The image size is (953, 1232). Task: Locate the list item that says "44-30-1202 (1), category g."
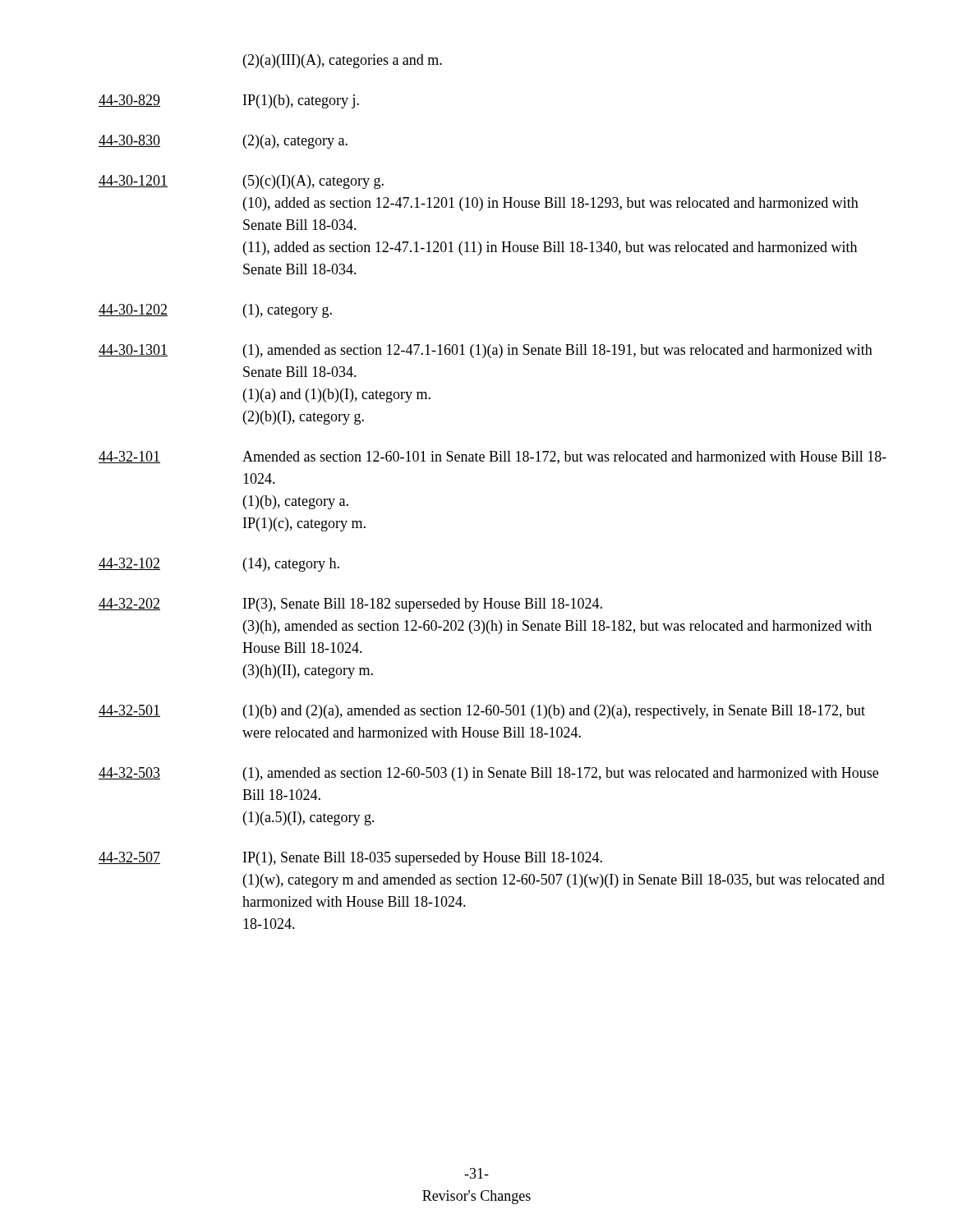(x=134, y=311)
